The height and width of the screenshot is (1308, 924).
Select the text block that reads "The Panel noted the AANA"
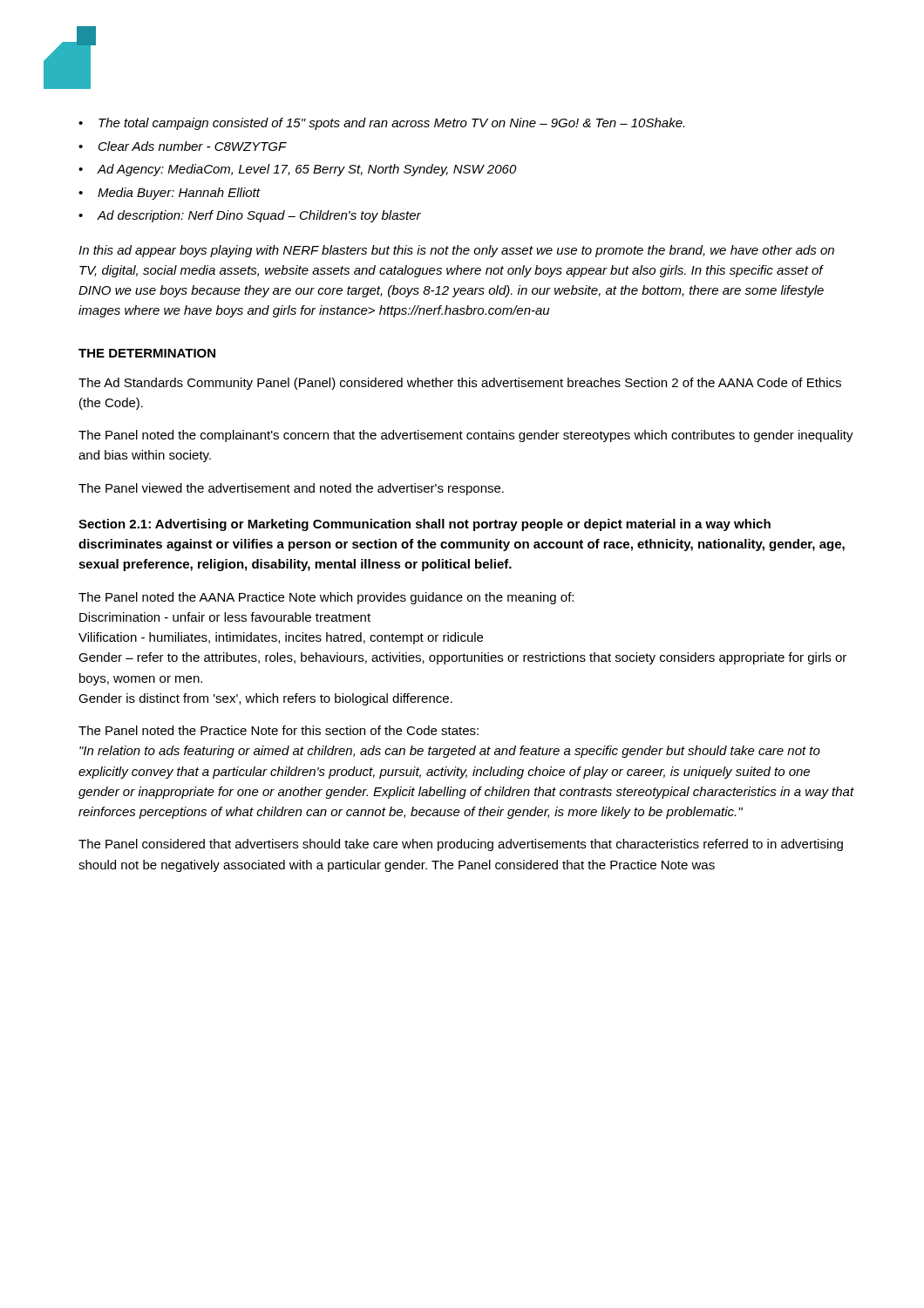click(463, 647)
